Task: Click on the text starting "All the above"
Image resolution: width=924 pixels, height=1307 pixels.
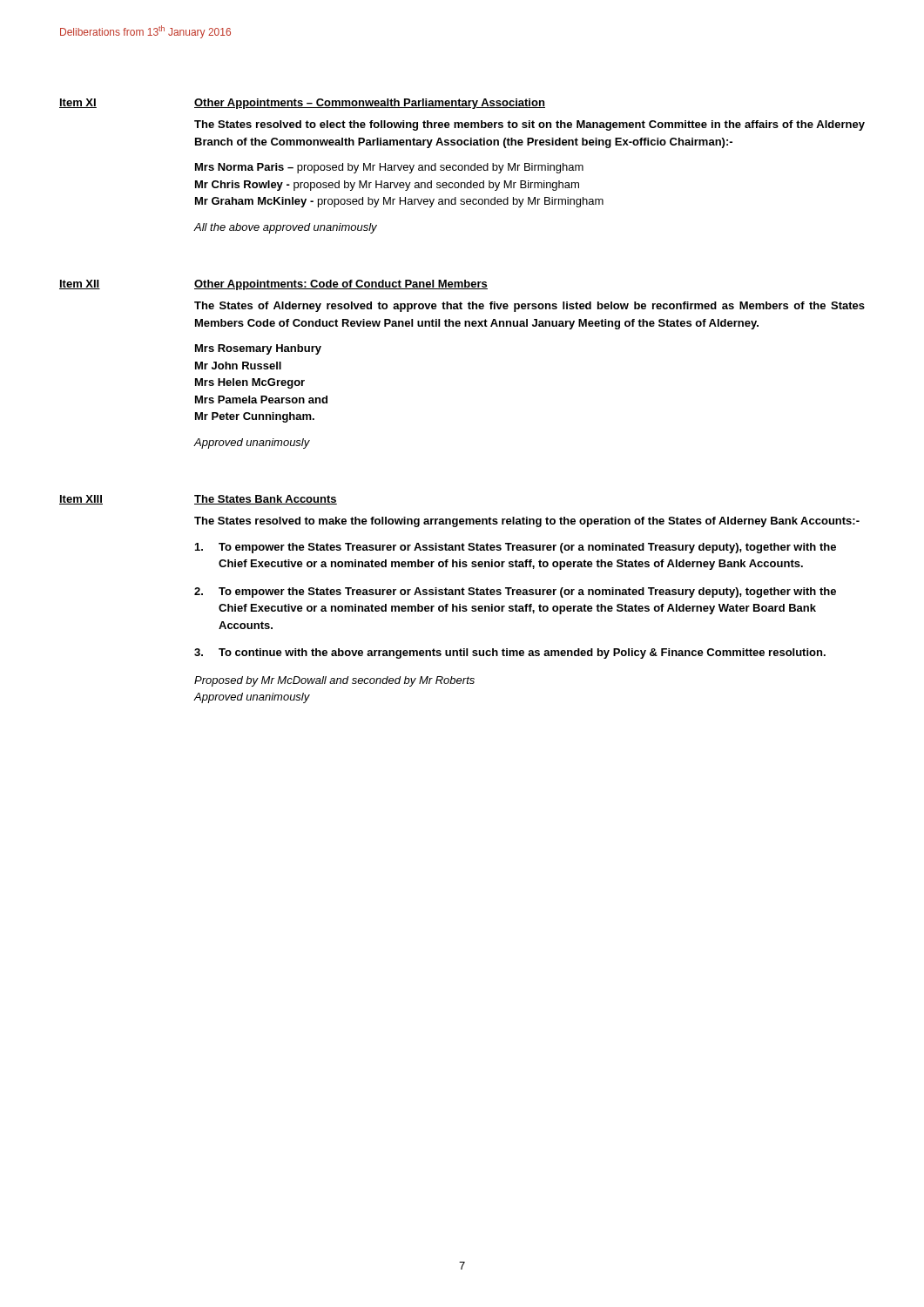Action: (x=285, y=227)
